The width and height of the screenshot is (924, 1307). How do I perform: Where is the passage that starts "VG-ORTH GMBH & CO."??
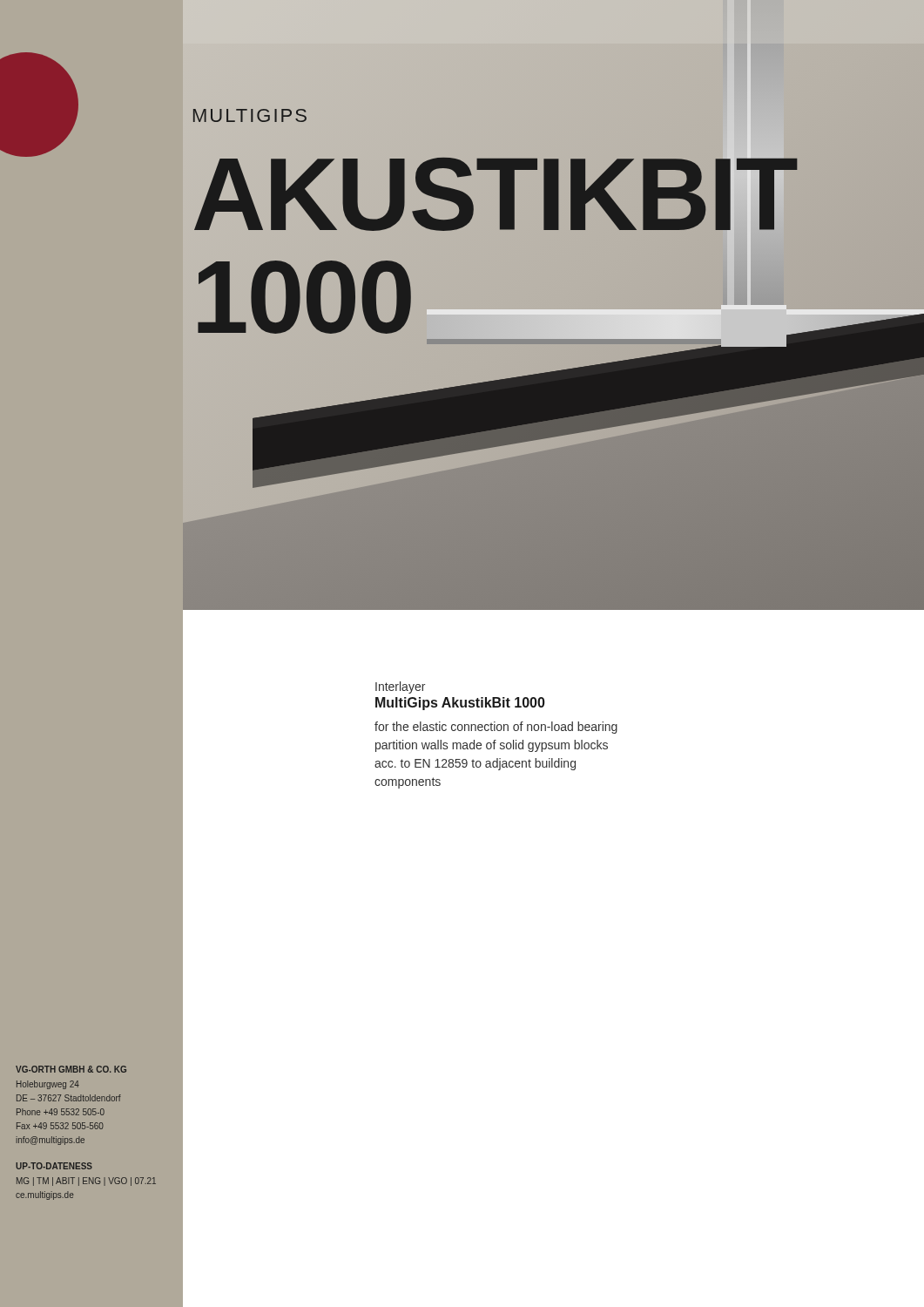(92, 1134)
